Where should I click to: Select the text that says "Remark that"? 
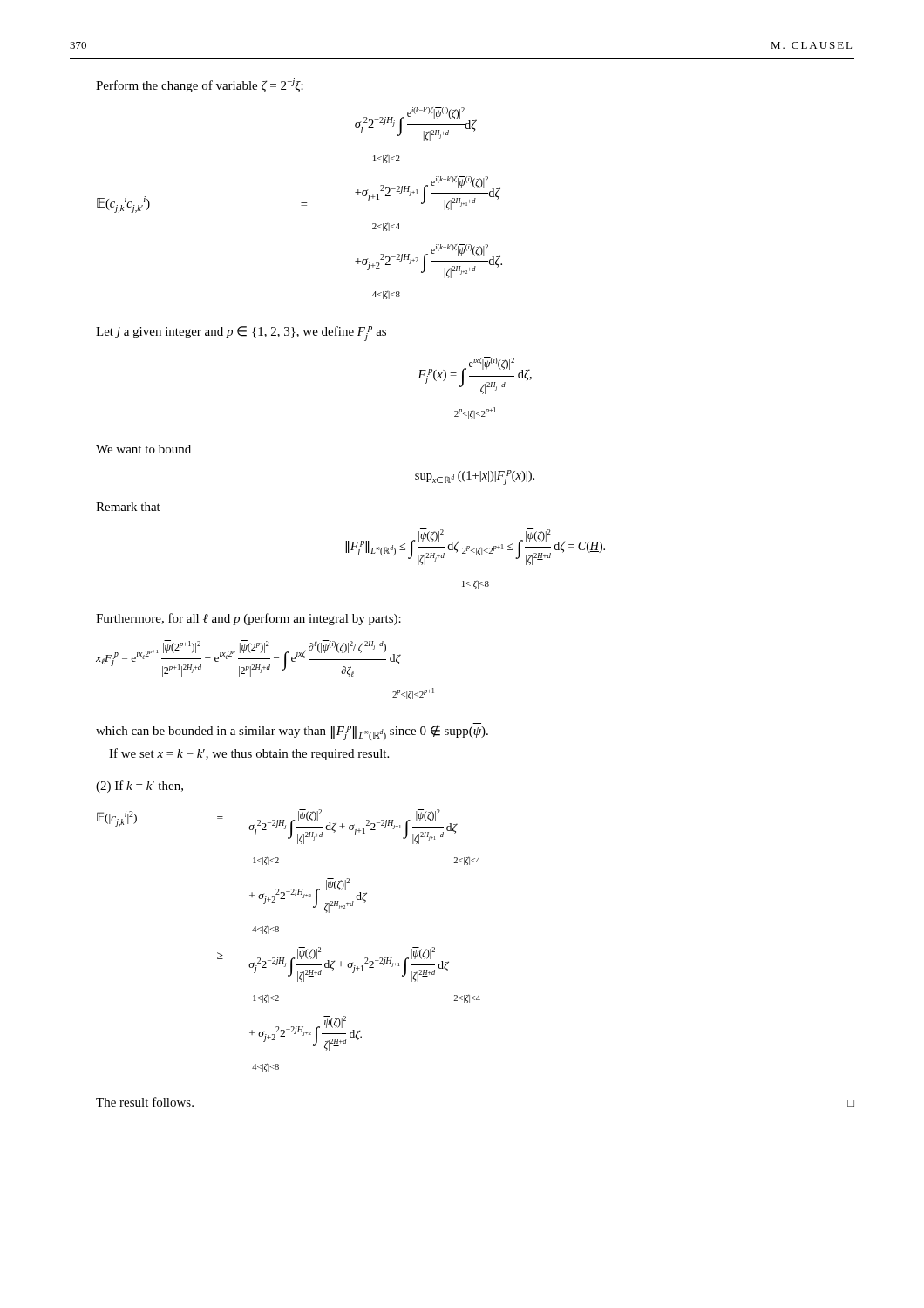128,506
